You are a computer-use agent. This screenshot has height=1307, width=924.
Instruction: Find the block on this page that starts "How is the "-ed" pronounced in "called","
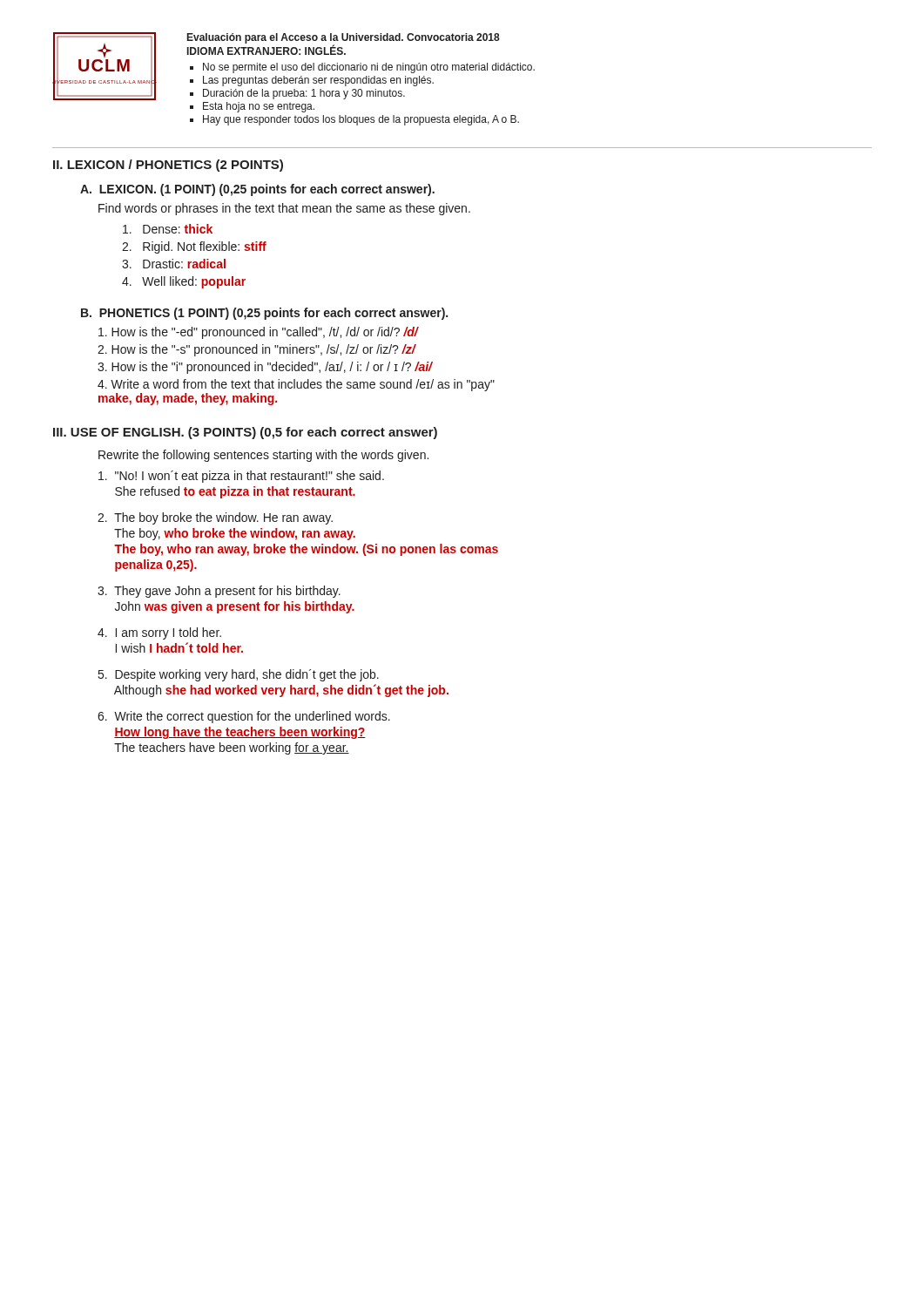pos(258,332)
